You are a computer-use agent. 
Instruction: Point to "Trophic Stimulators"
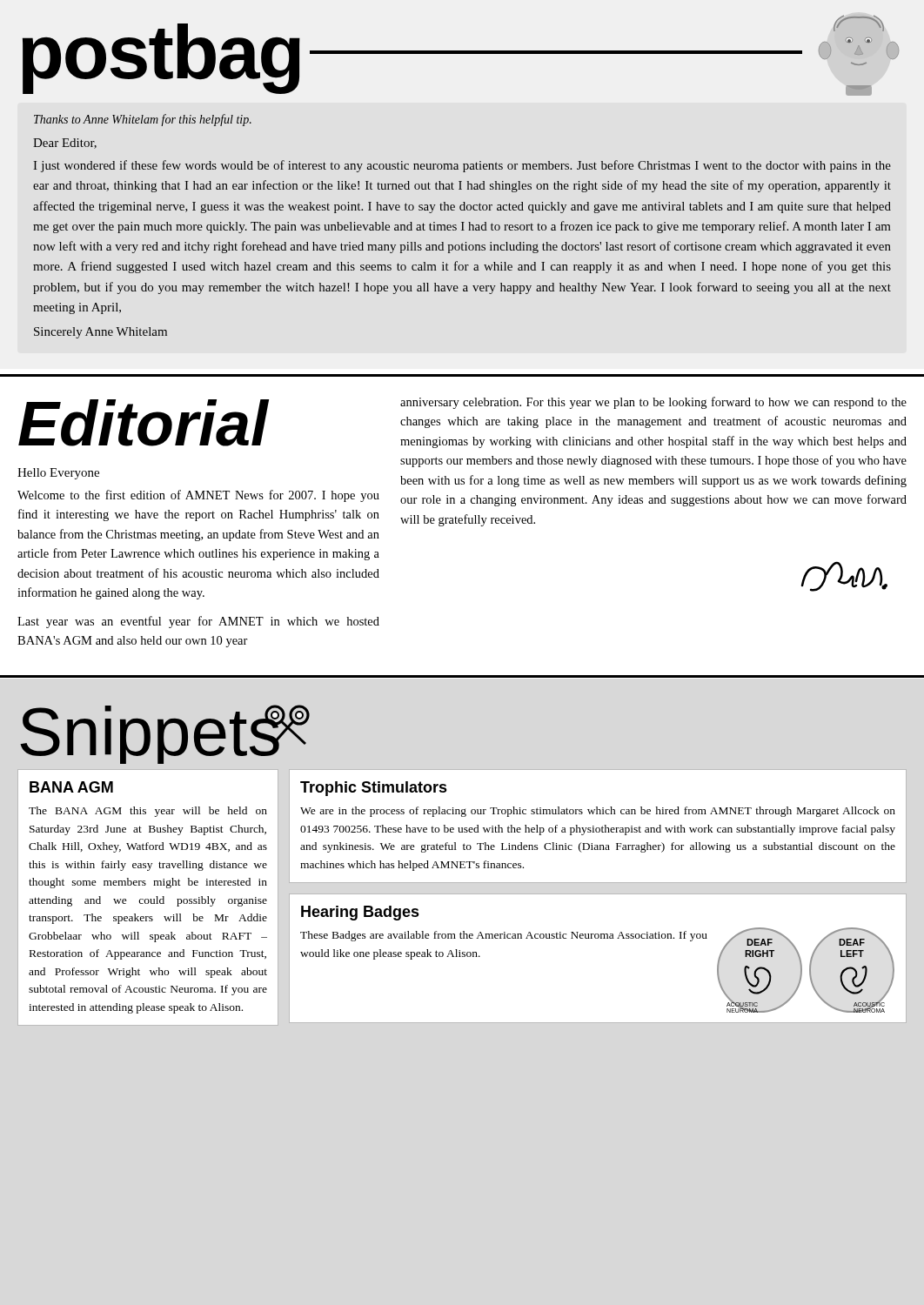[374, 787]
